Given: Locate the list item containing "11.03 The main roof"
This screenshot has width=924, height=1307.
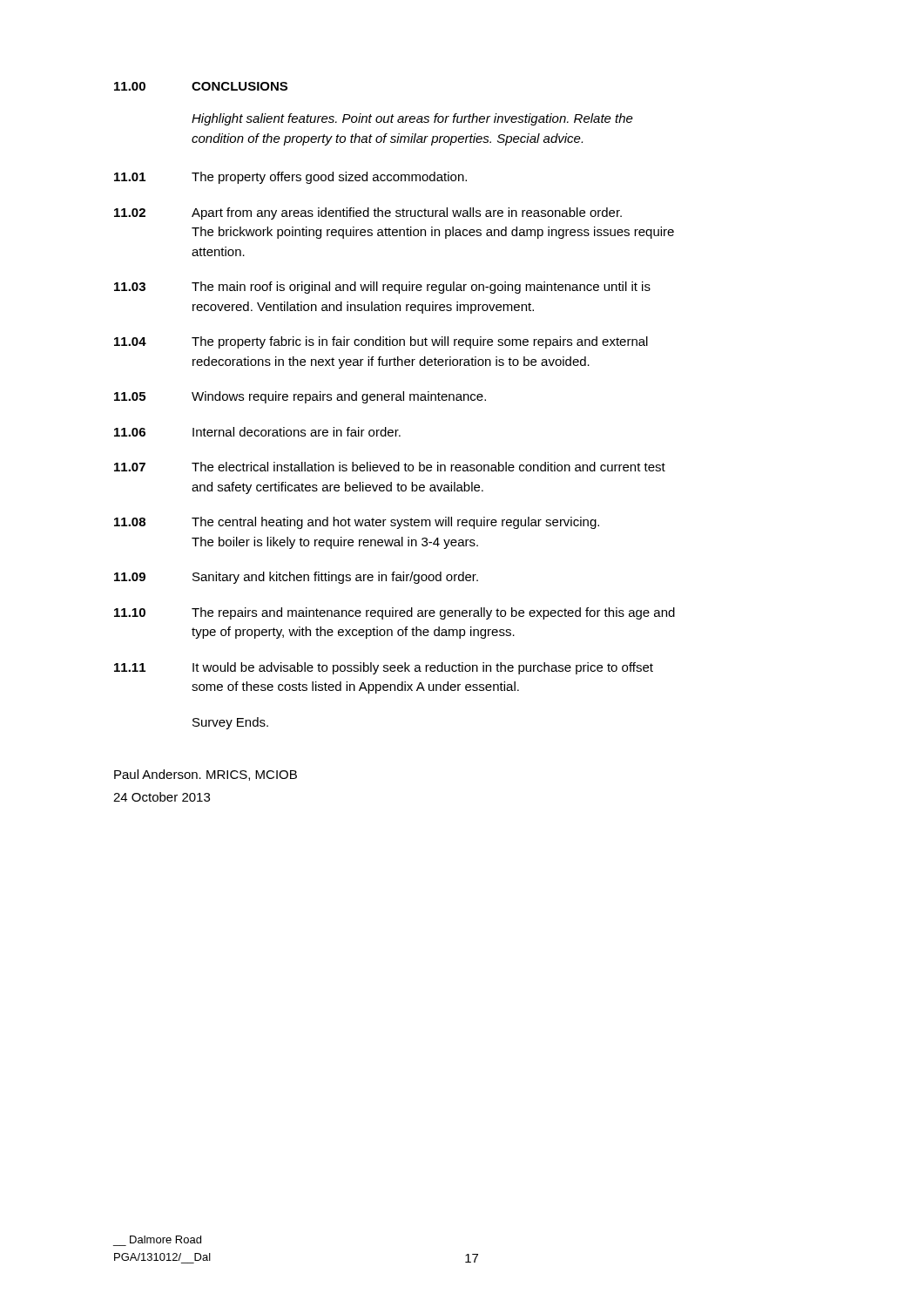Looking at the screenshot, I should pos(462,297).
